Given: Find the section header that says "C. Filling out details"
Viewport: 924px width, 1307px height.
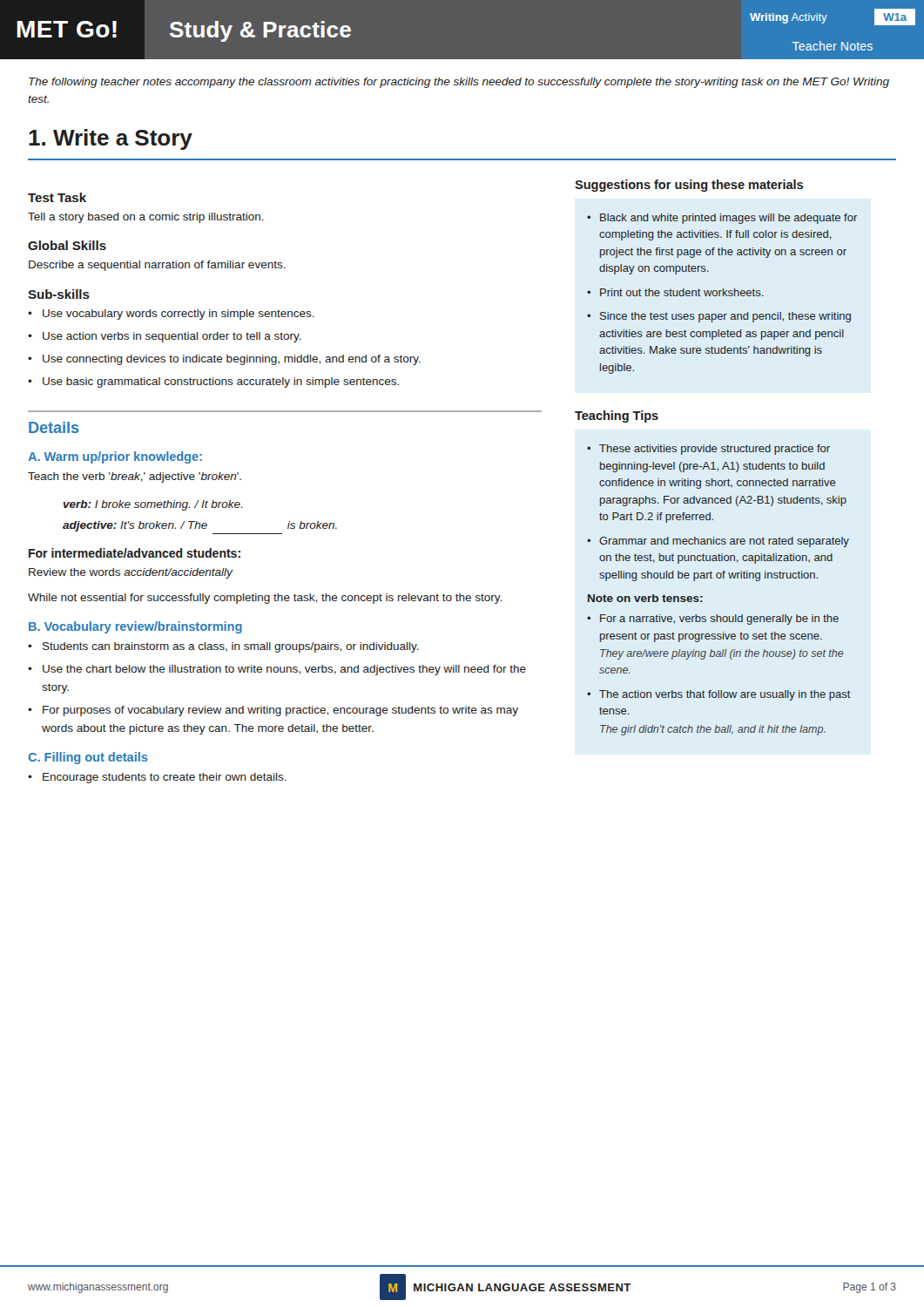Looking at the screenshot, I should (x=88, y=757).
